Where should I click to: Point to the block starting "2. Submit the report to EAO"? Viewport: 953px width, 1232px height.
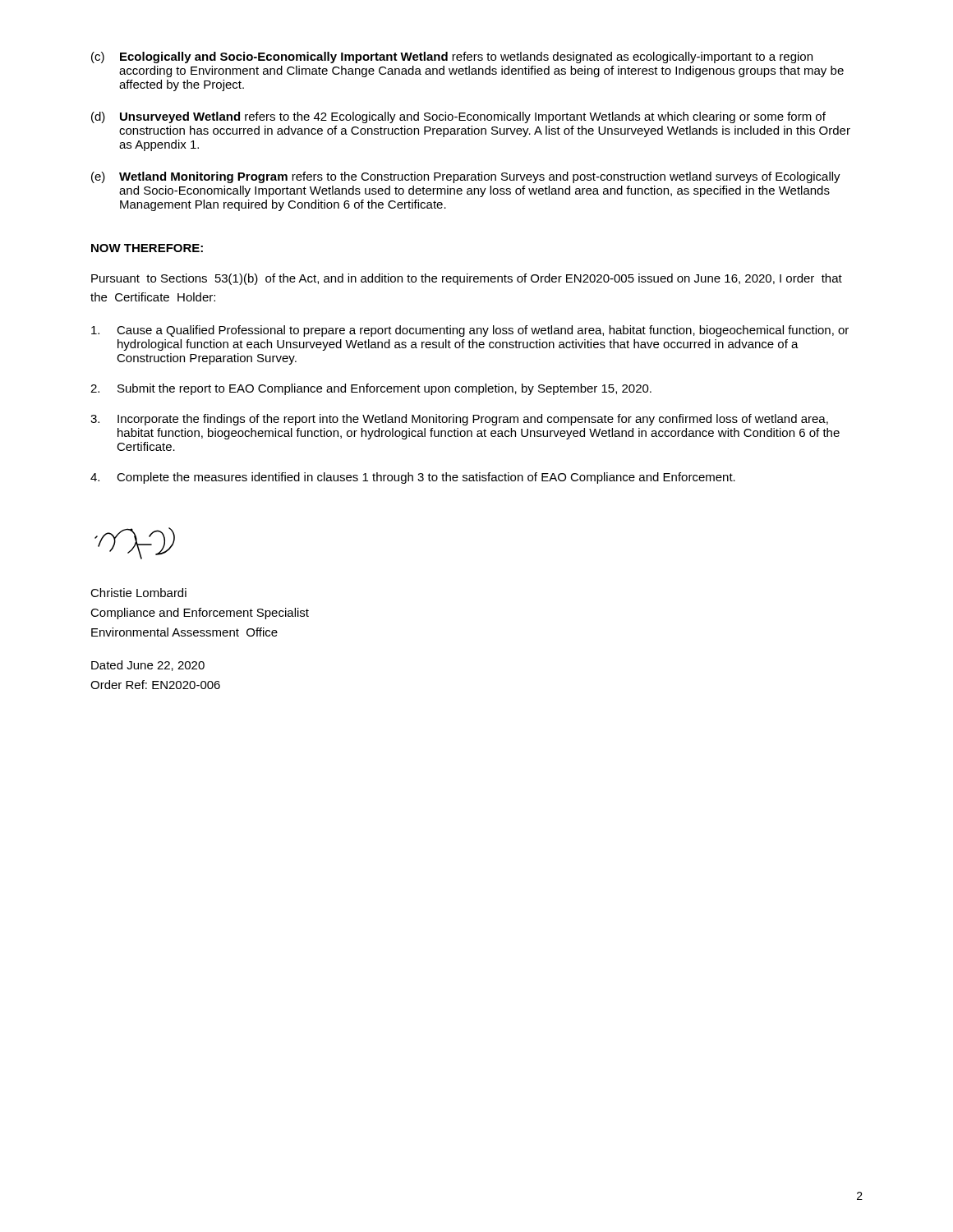[476, 388]
